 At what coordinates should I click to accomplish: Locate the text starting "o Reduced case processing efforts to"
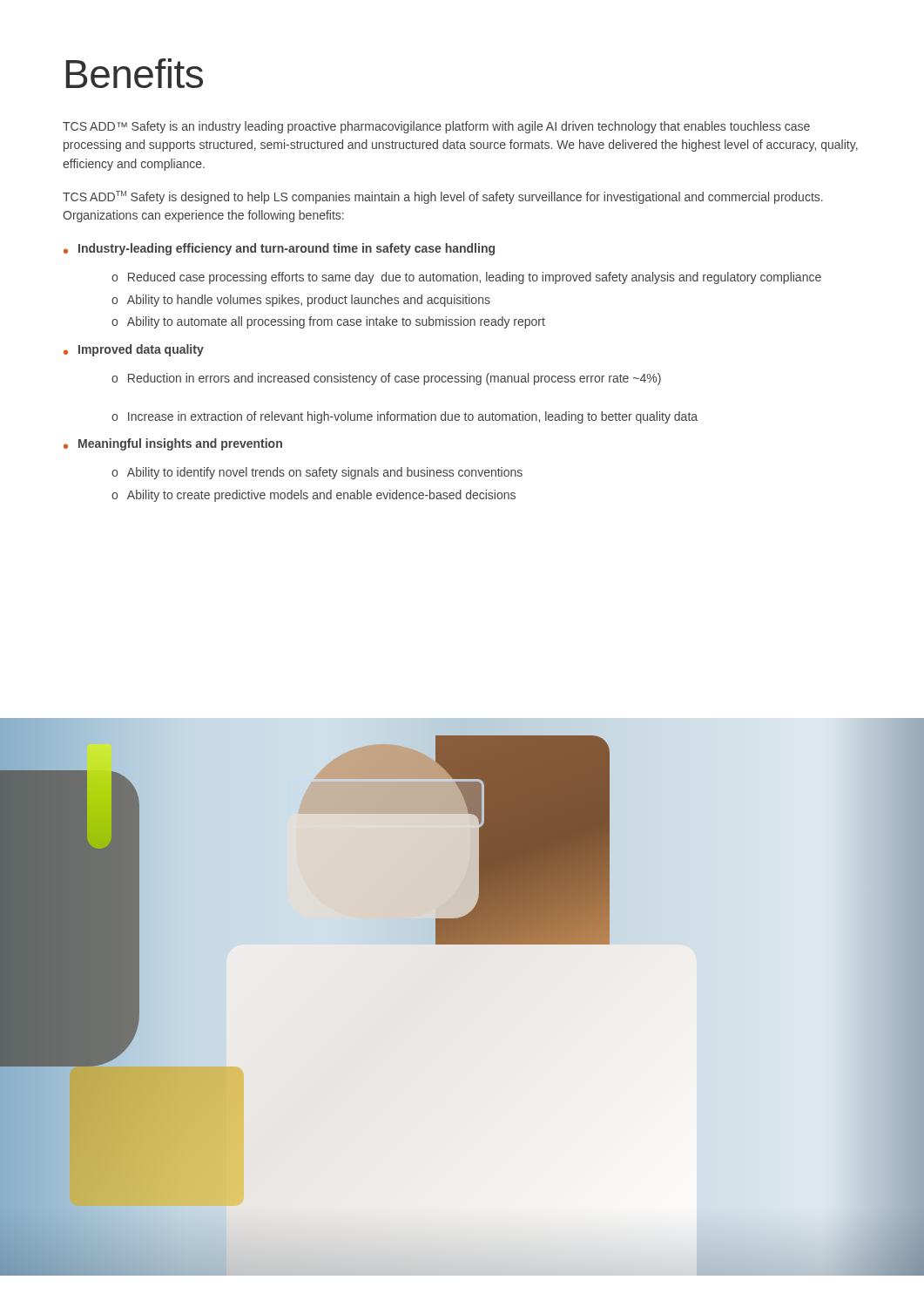(x=486, y=278)
